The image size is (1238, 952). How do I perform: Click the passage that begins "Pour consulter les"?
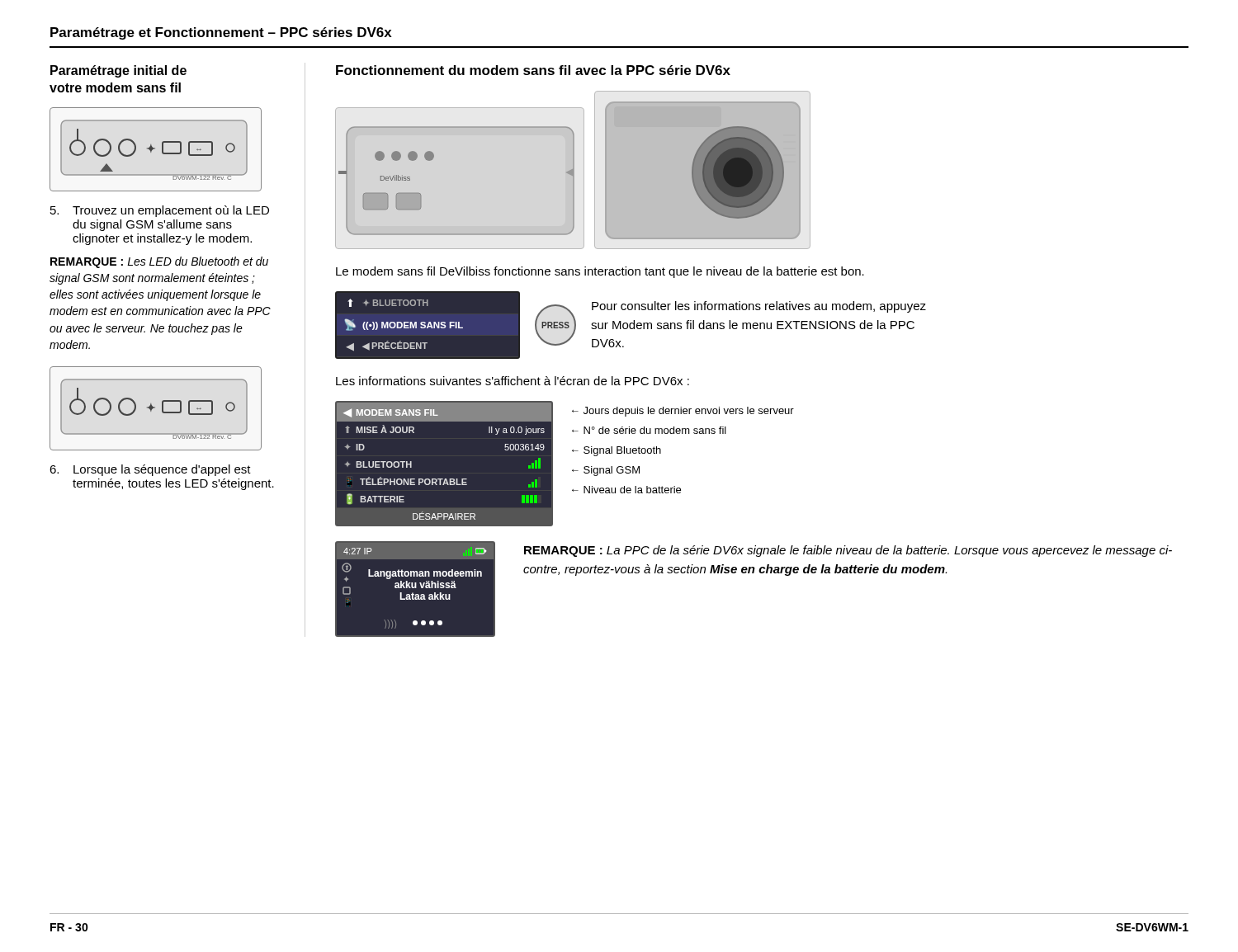(758, 324)
